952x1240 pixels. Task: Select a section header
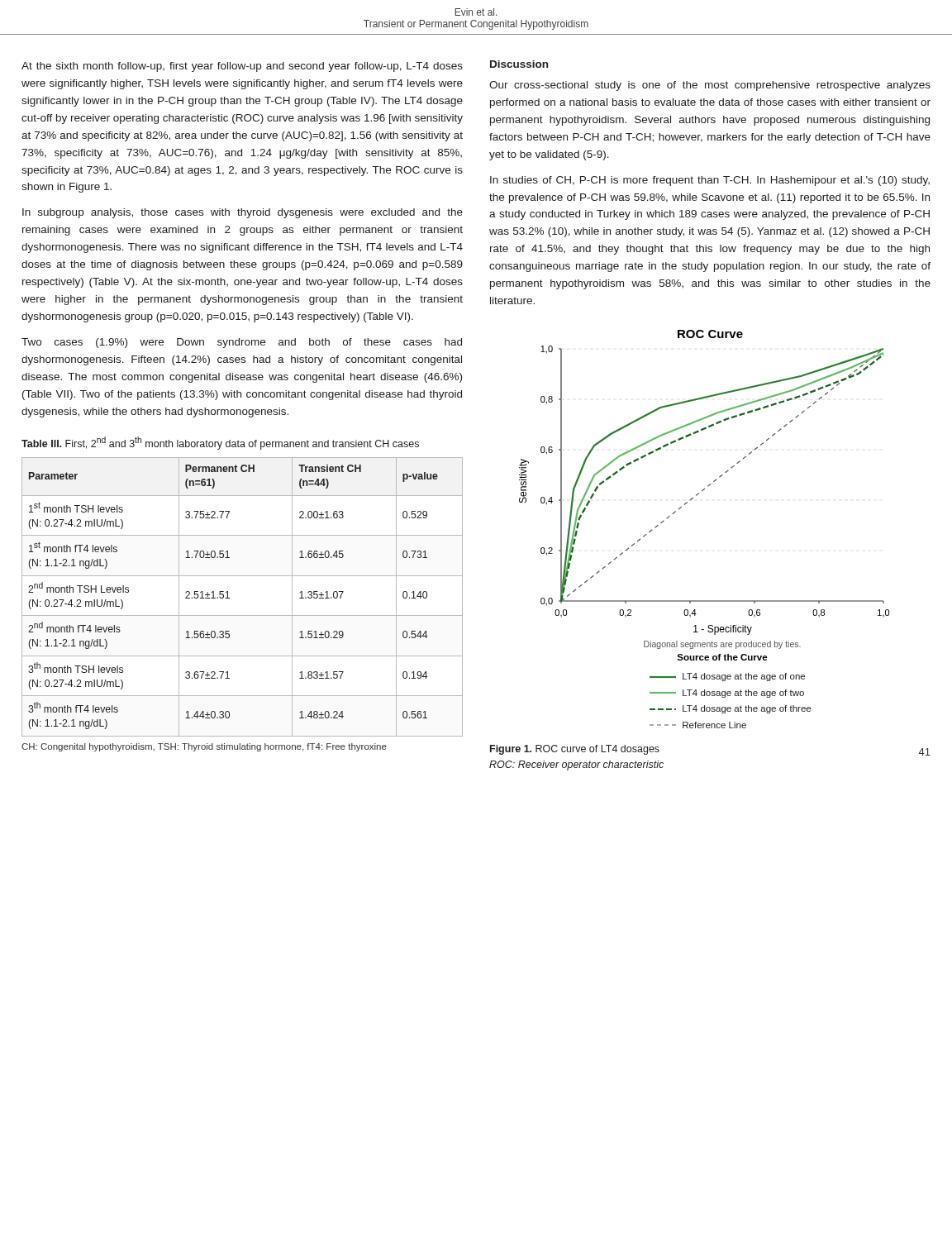click(519, 64)
